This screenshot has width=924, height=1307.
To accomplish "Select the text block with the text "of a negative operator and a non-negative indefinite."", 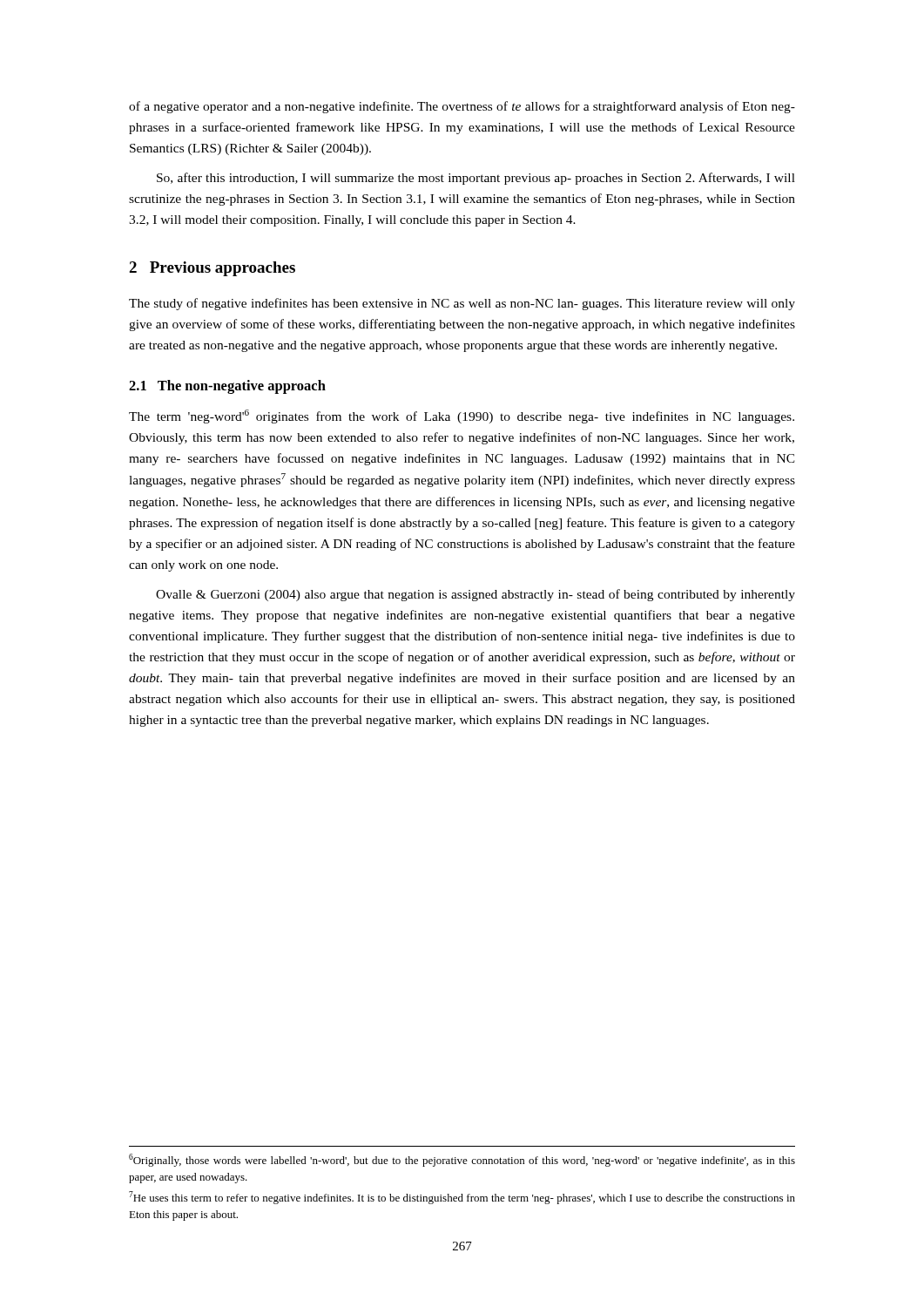I will 462,127.
